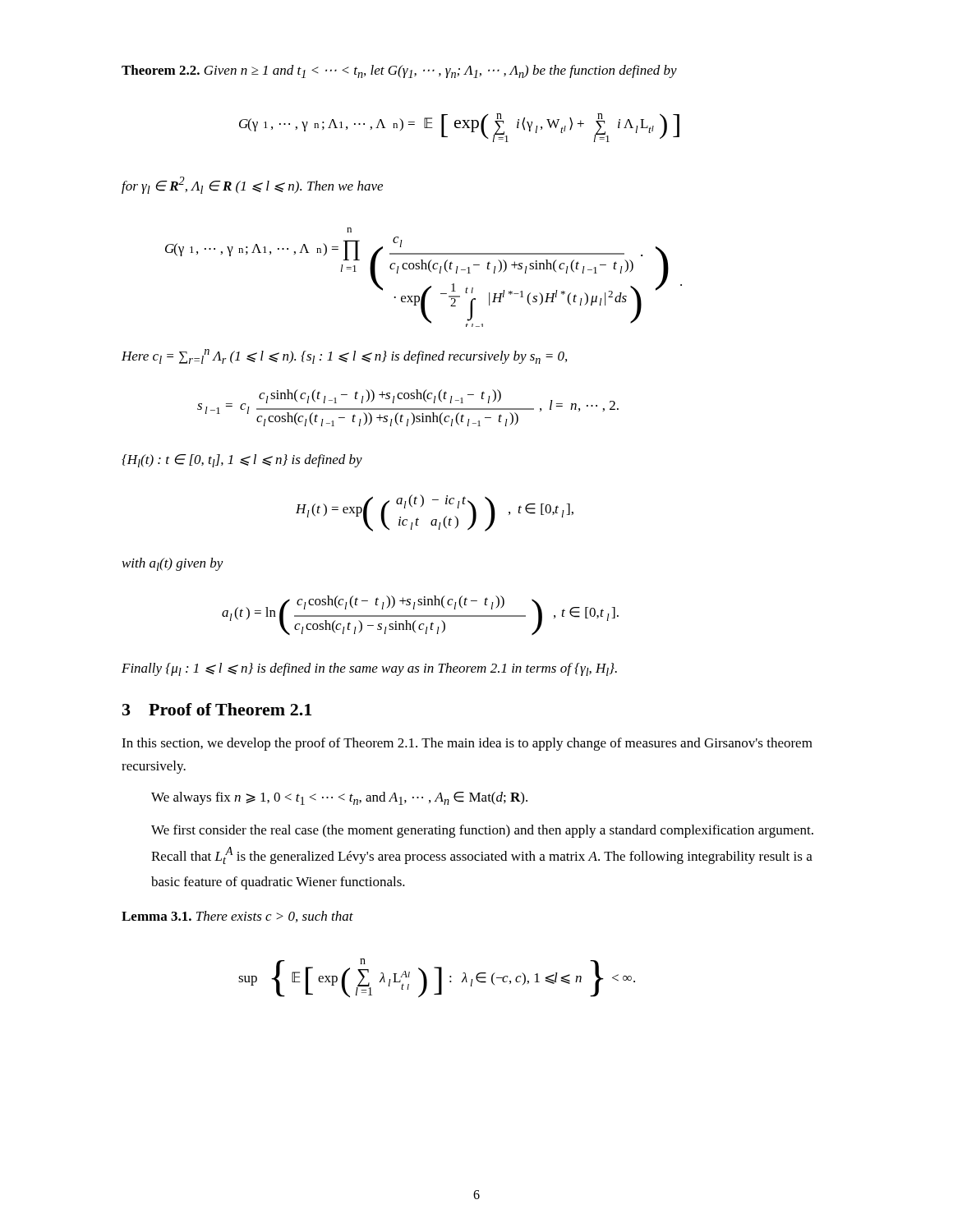Find the passage starting "with al(t) given by"
The image size is (953, 1232).
(x=172, y=564)
